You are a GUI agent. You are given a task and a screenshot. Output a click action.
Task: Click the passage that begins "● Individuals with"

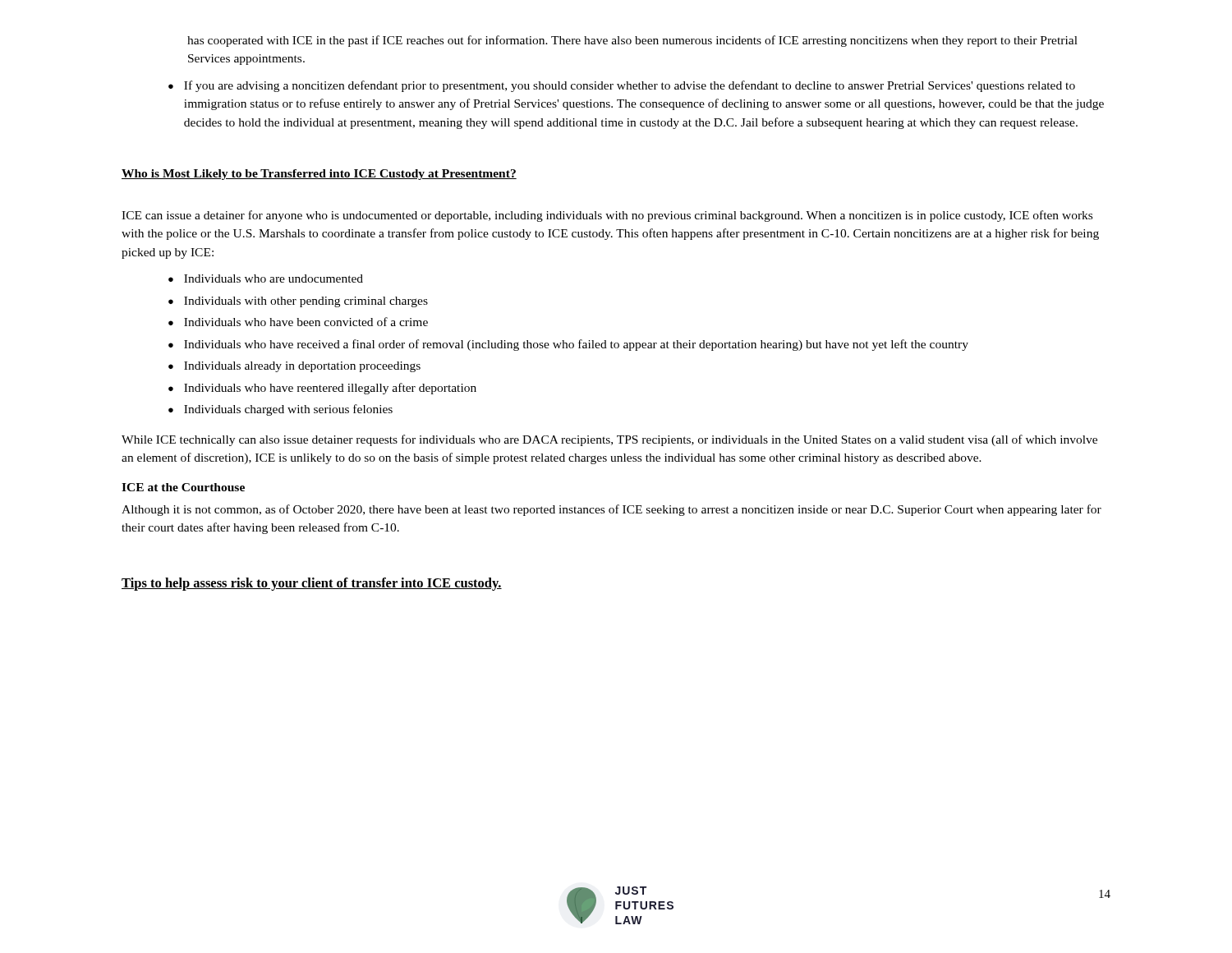tap(298, 301)
